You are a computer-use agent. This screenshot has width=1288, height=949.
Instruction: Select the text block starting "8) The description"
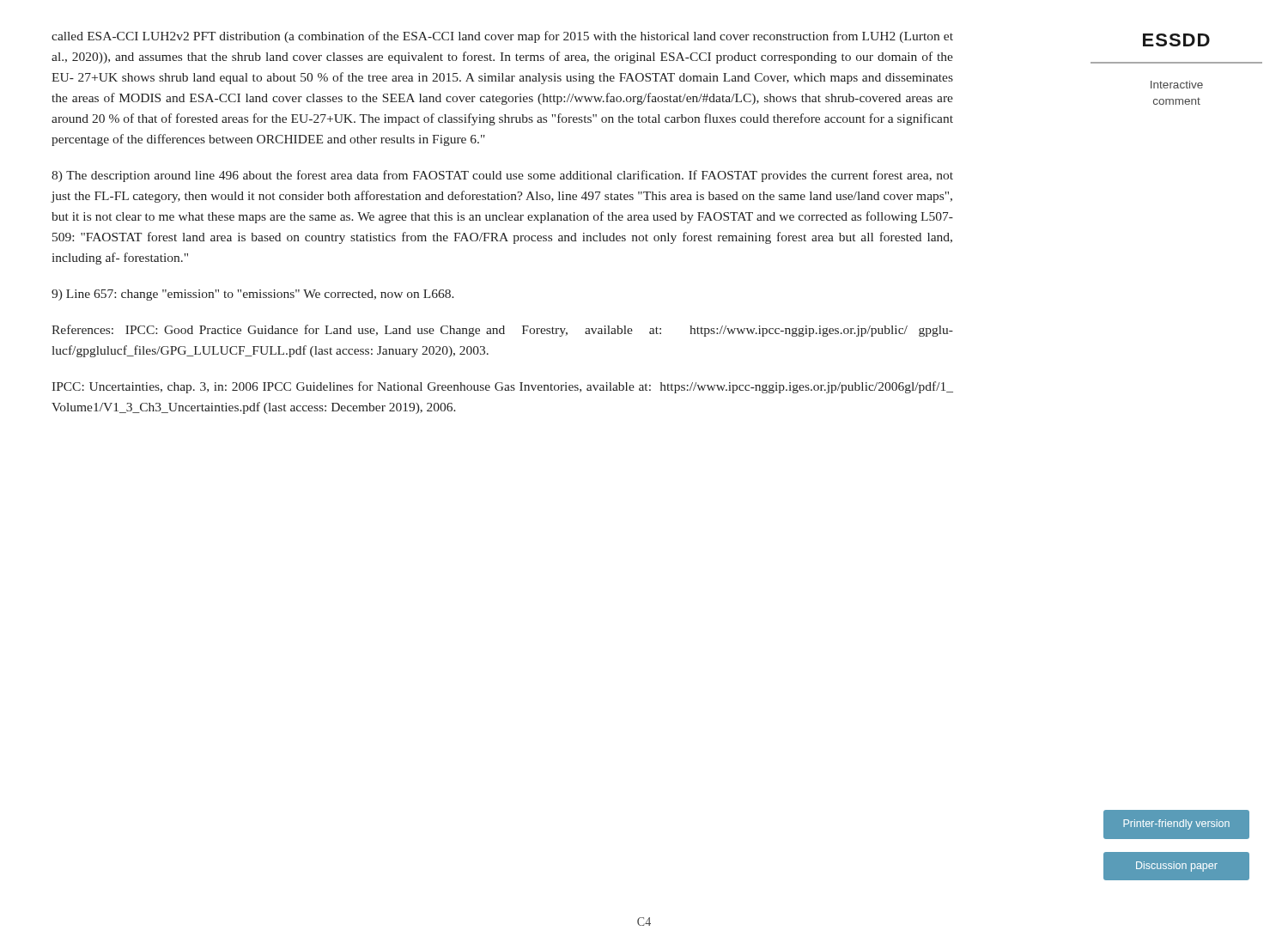click(502, 216)
